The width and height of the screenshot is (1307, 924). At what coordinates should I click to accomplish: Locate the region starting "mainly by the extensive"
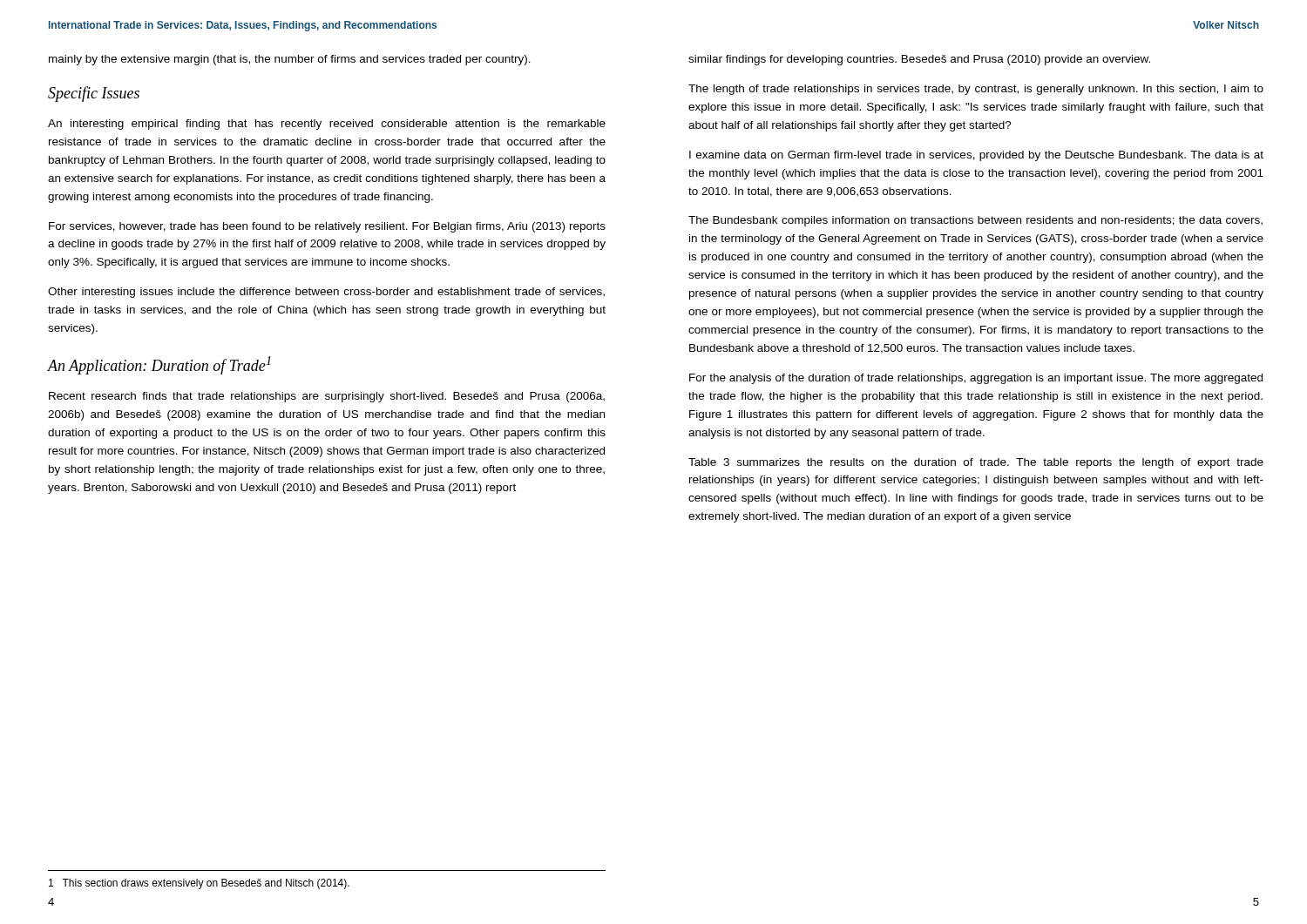coord(290,59)
